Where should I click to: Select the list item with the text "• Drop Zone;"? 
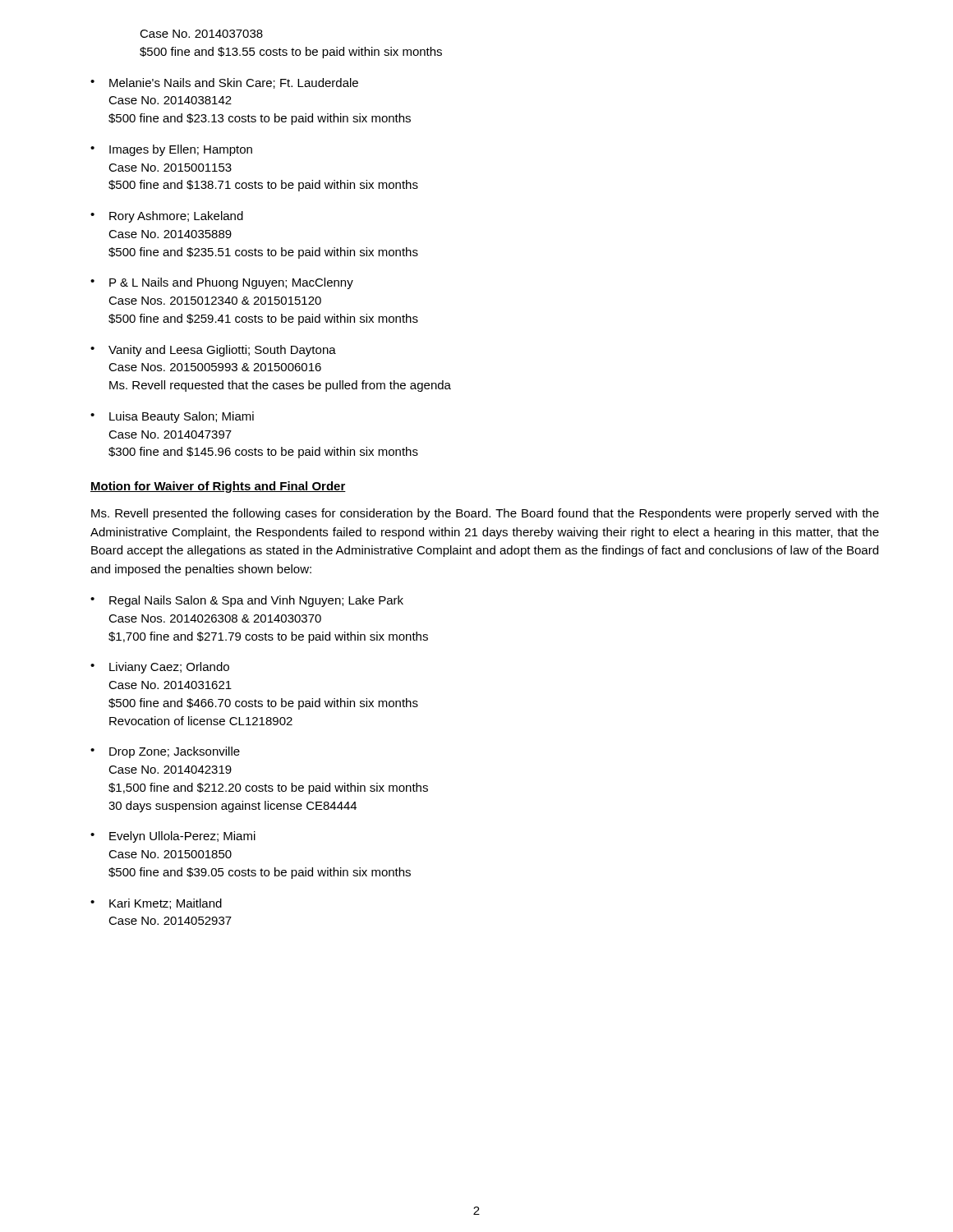165,752
